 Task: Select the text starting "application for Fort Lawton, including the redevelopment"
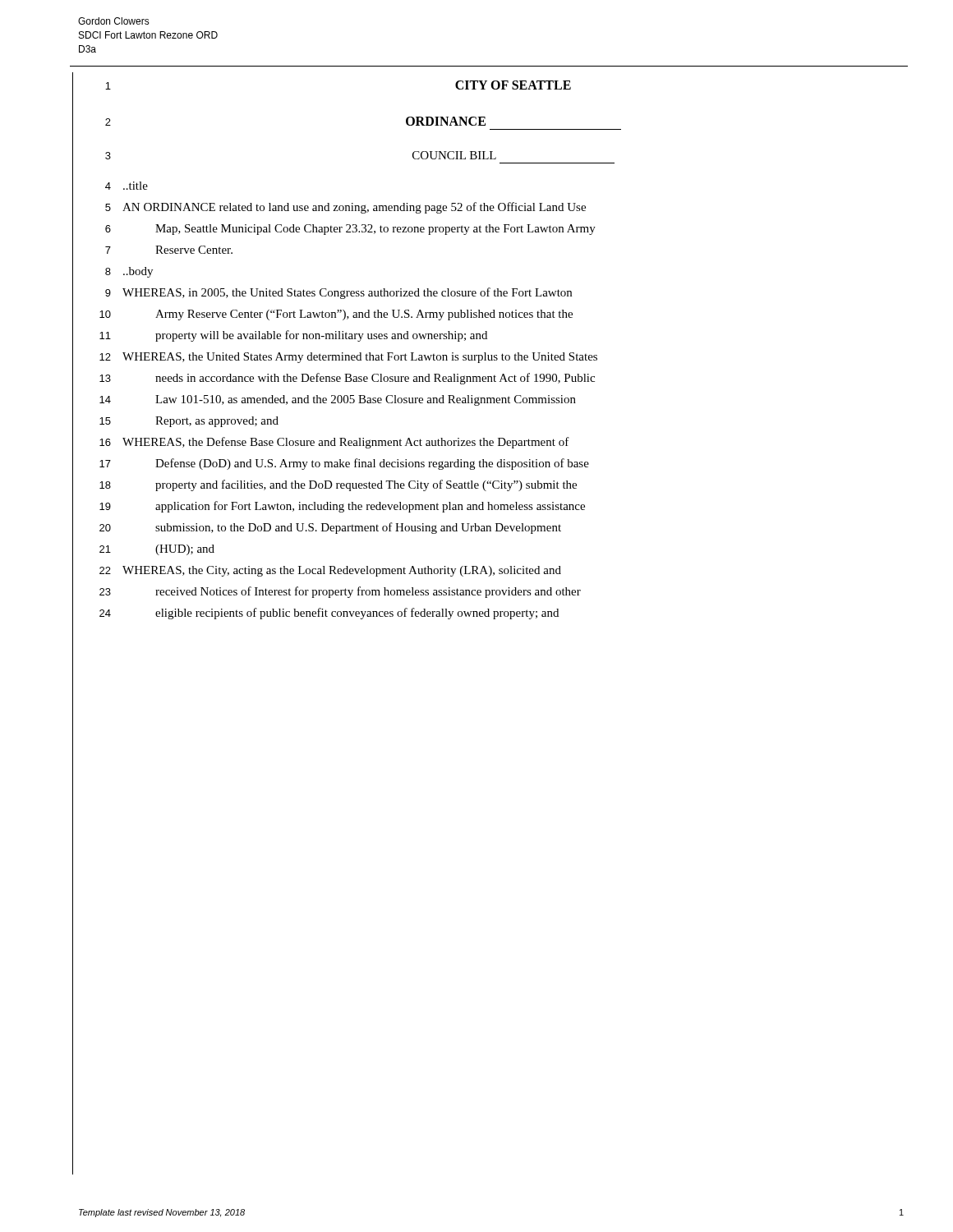[370, 506]
